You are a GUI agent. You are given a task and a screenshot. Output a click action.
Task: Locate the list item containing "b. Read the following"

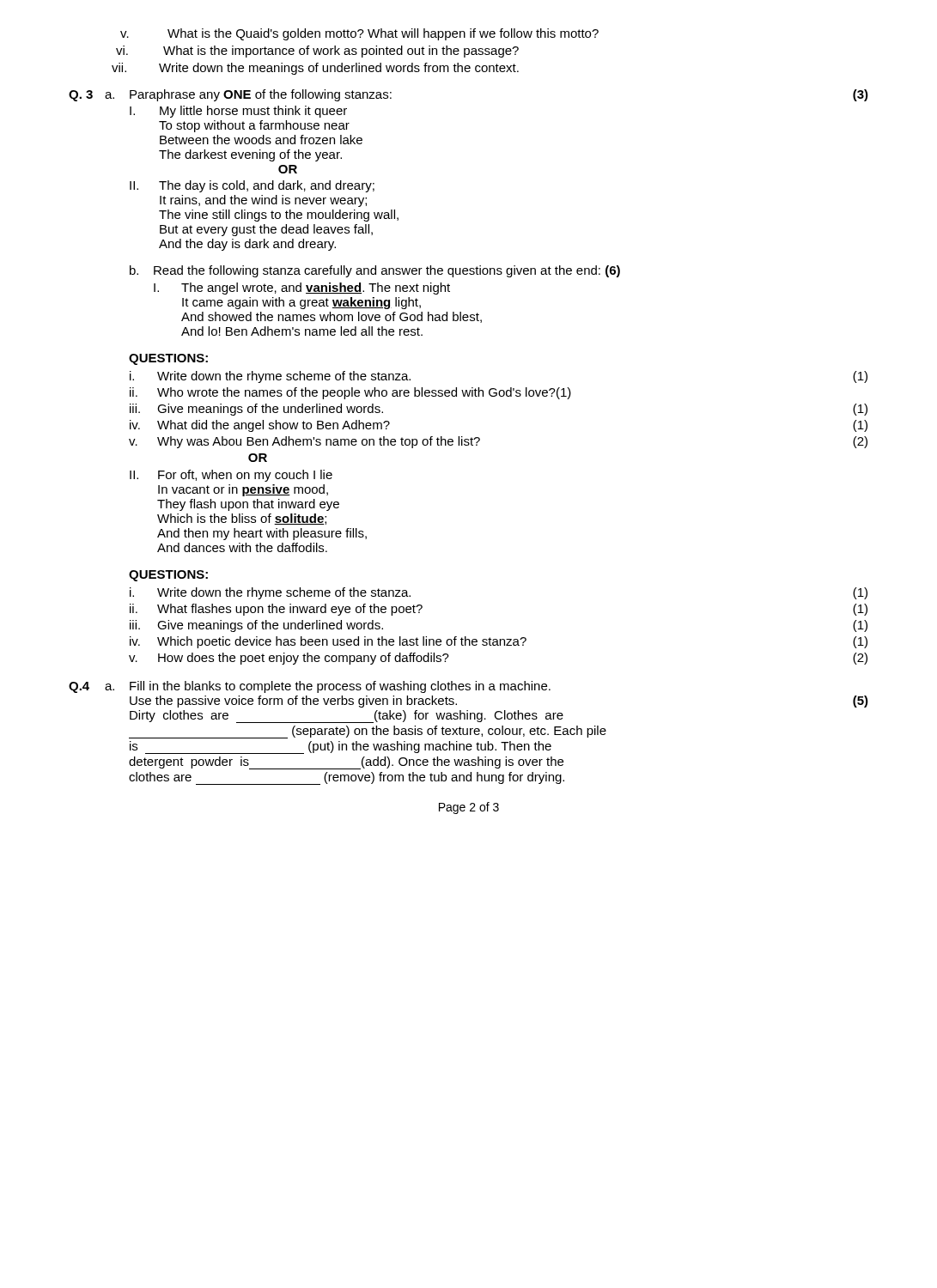coord(375,271)
